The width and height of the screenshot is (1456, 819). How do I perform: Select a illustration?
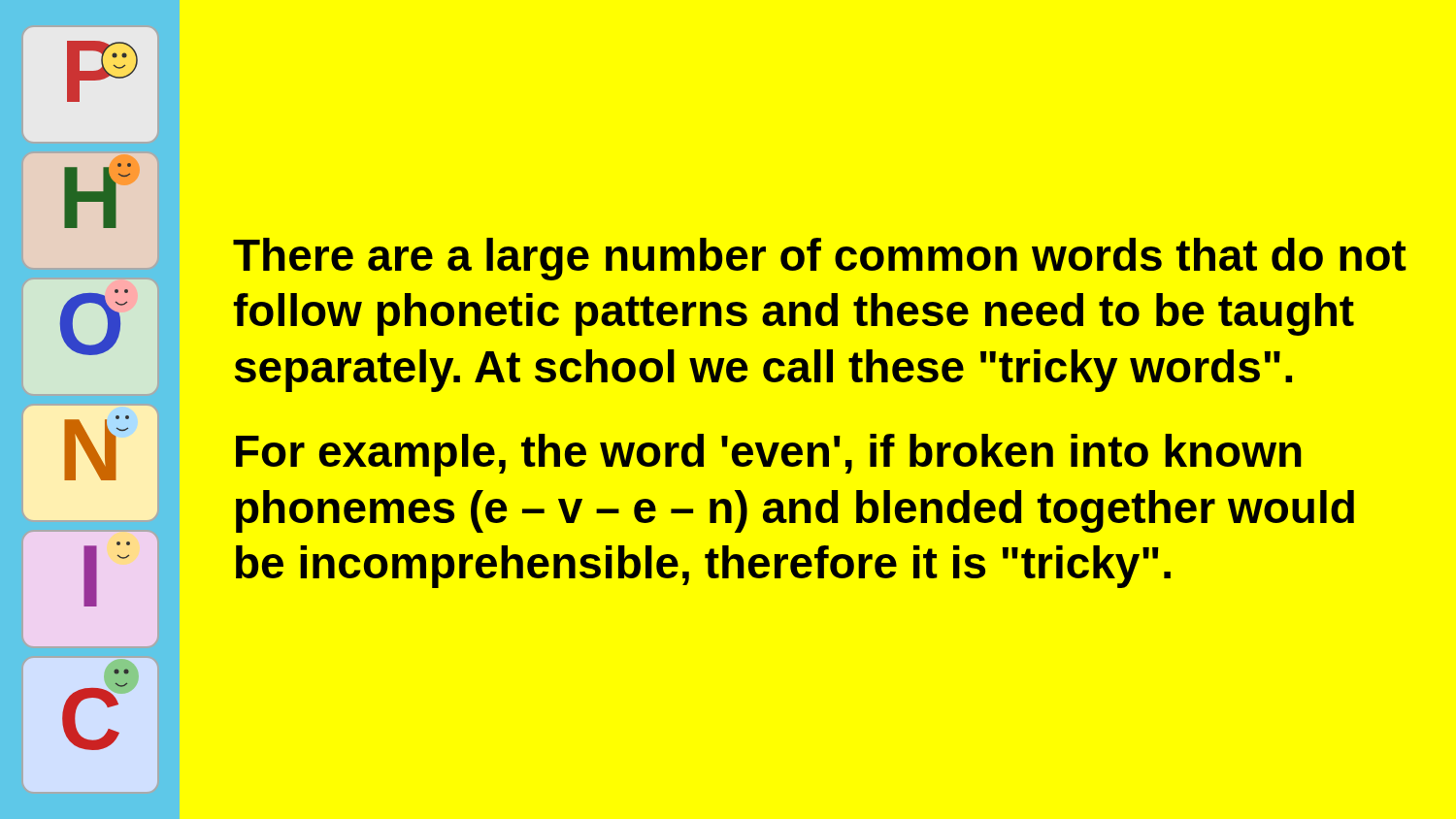90,410
